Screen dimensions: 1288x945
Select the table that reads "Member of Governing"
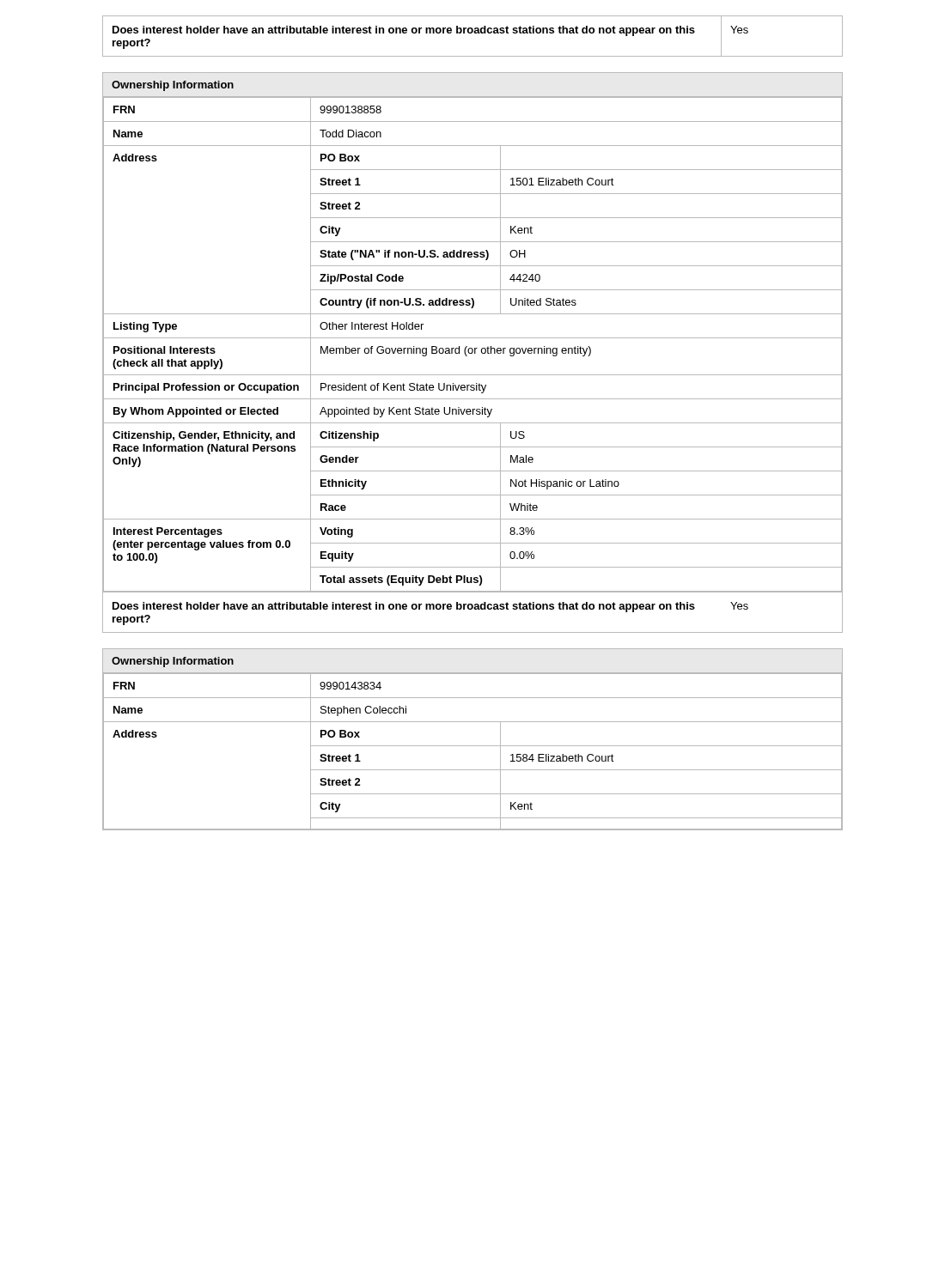(x=472, y=352)
